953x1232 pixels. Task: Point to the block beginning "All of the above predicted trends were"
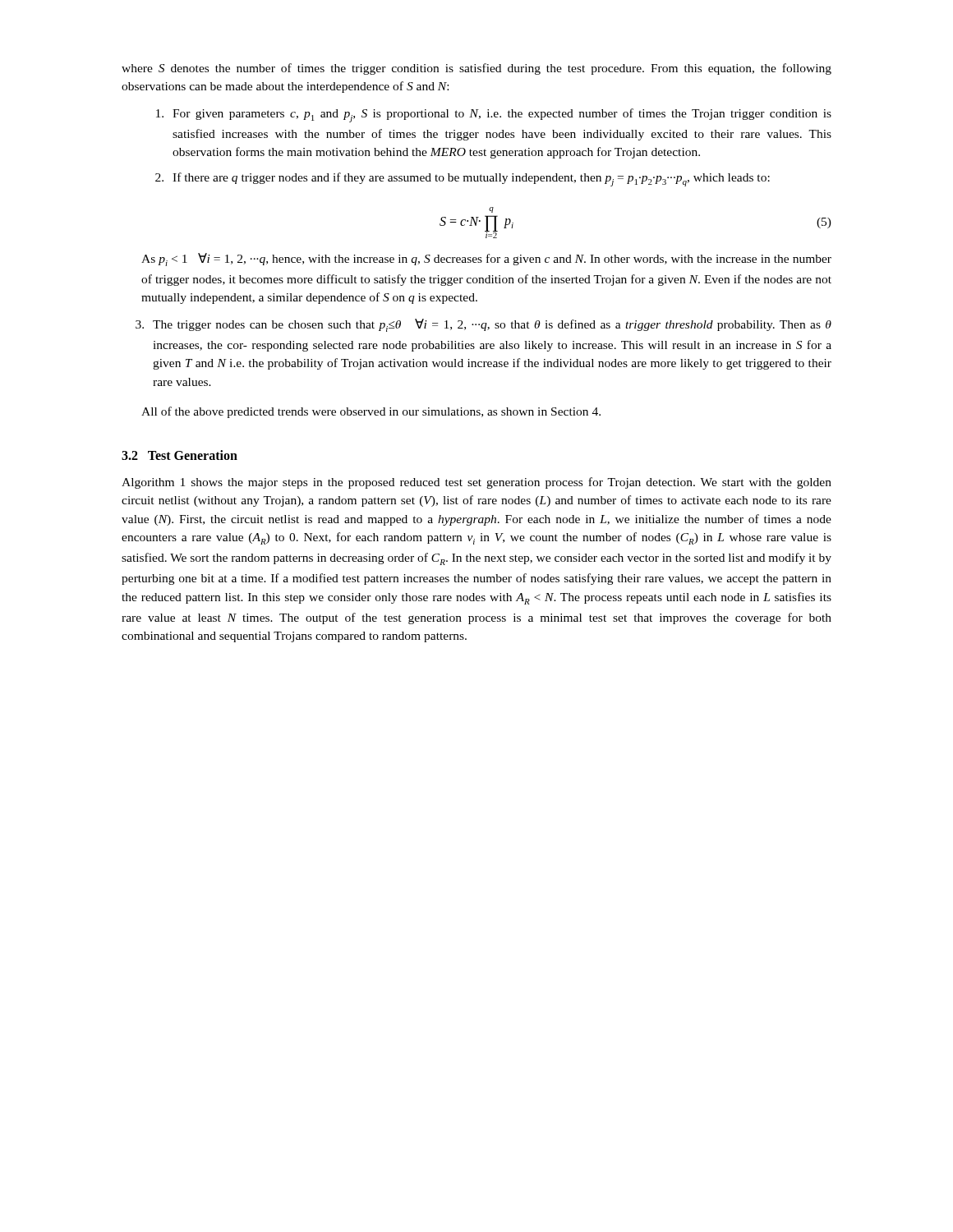click(371, 411)
